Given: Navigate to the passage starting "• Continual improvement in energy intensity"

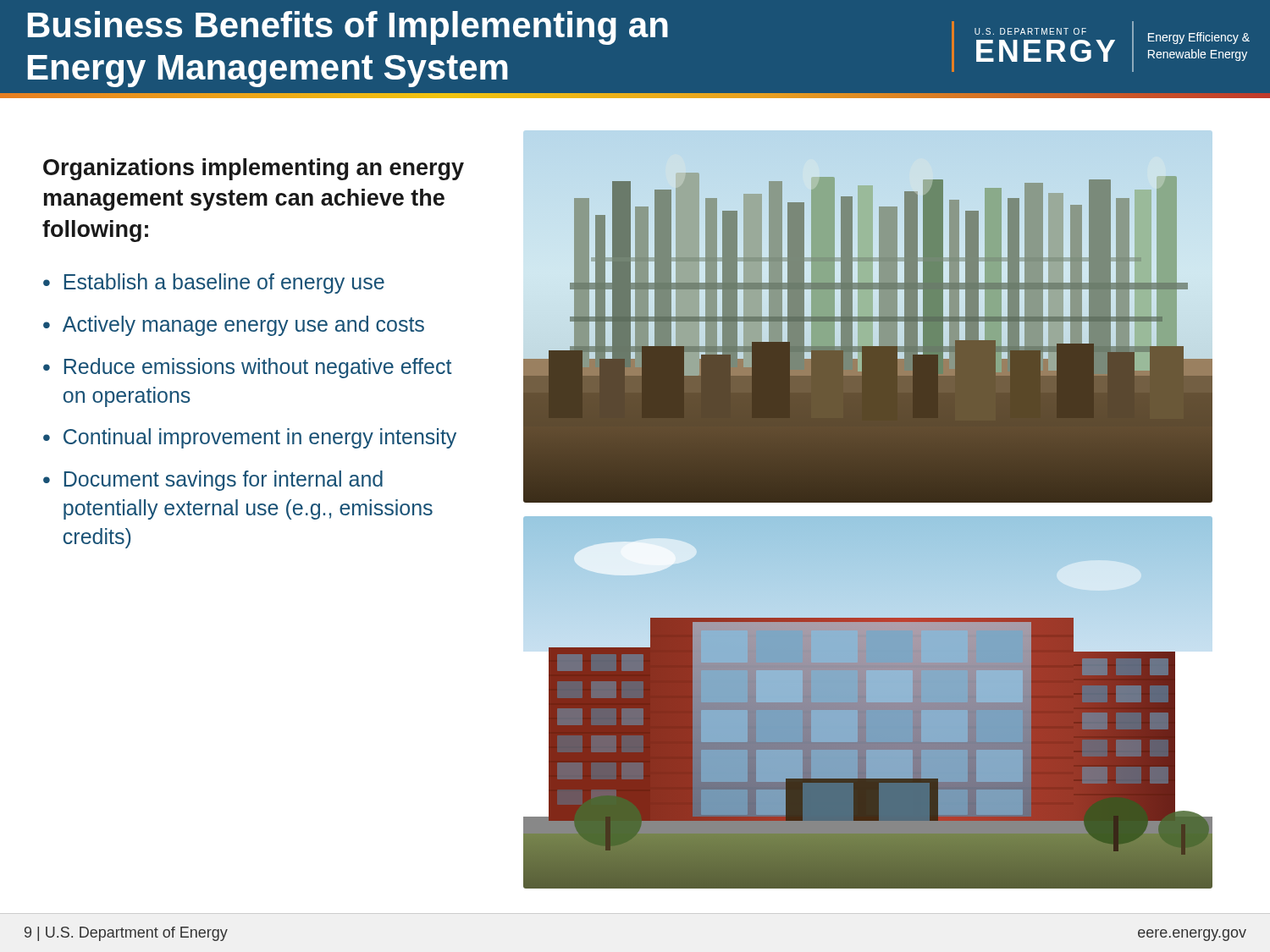Looking at the screenshot, I should point(249,438).
